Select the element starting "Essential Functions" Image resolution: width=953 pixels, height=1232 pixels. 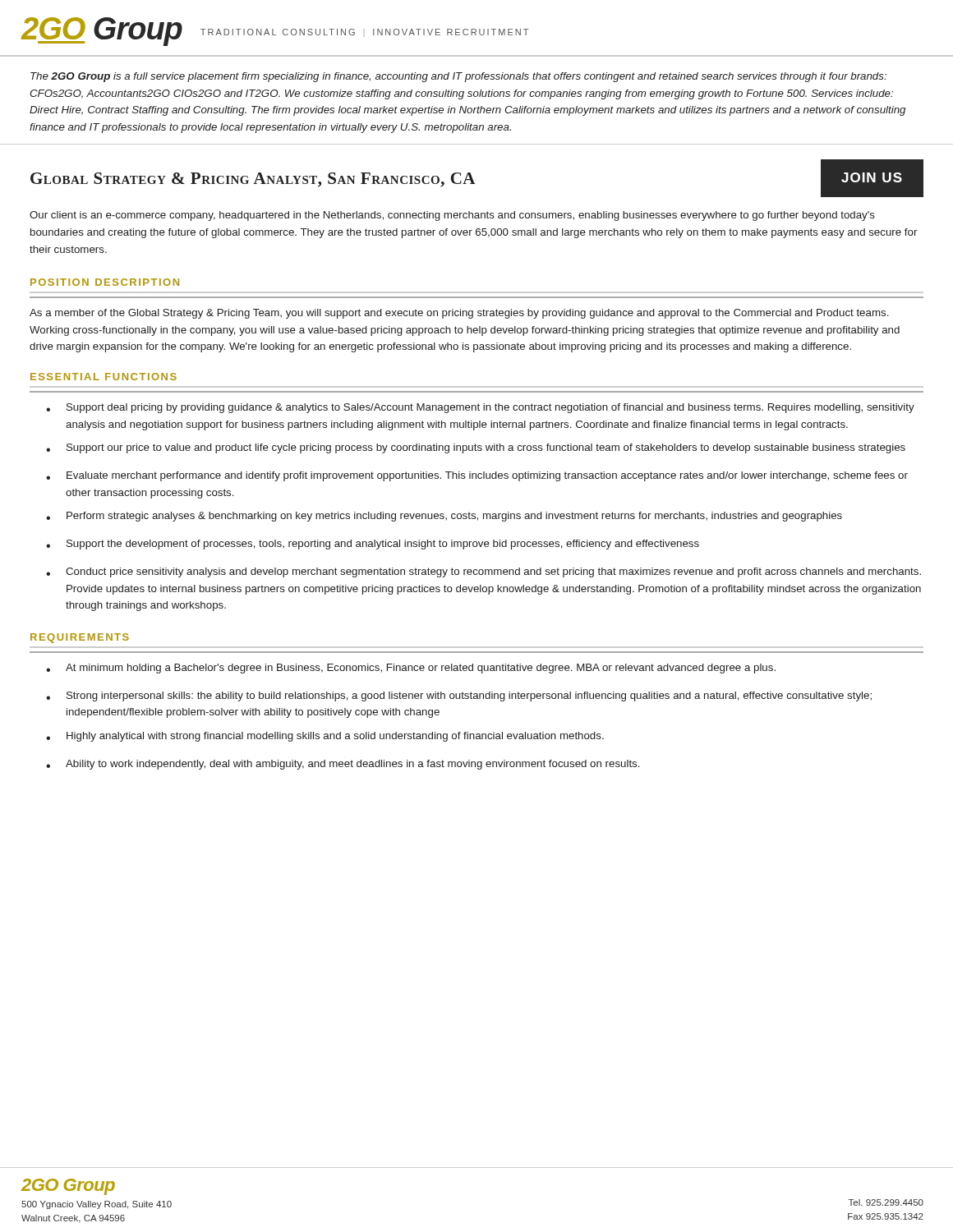476,379
